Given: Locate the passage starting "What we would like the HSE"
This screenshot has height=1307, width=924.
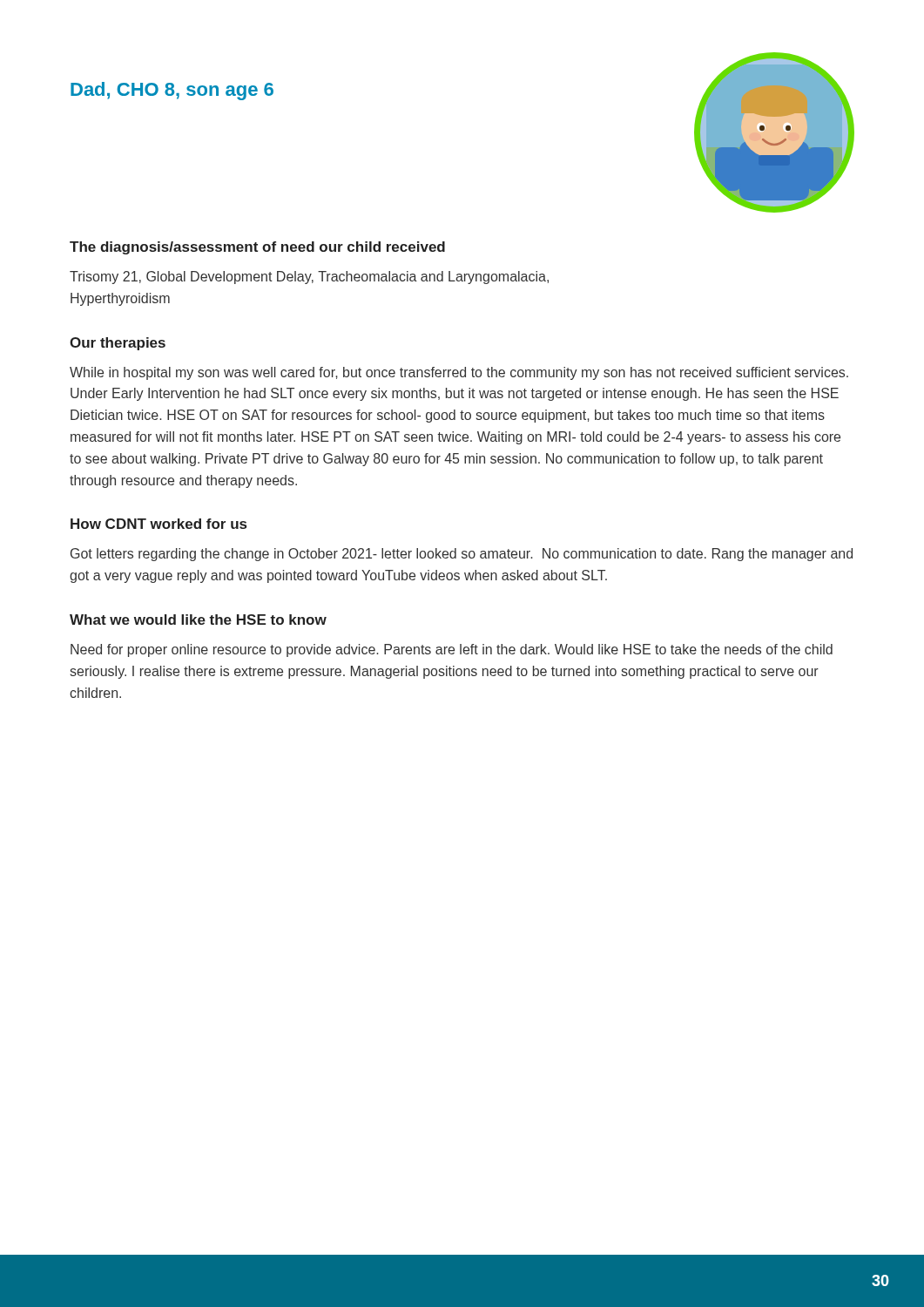Looking at the screenshot, I should pos(198,620).
